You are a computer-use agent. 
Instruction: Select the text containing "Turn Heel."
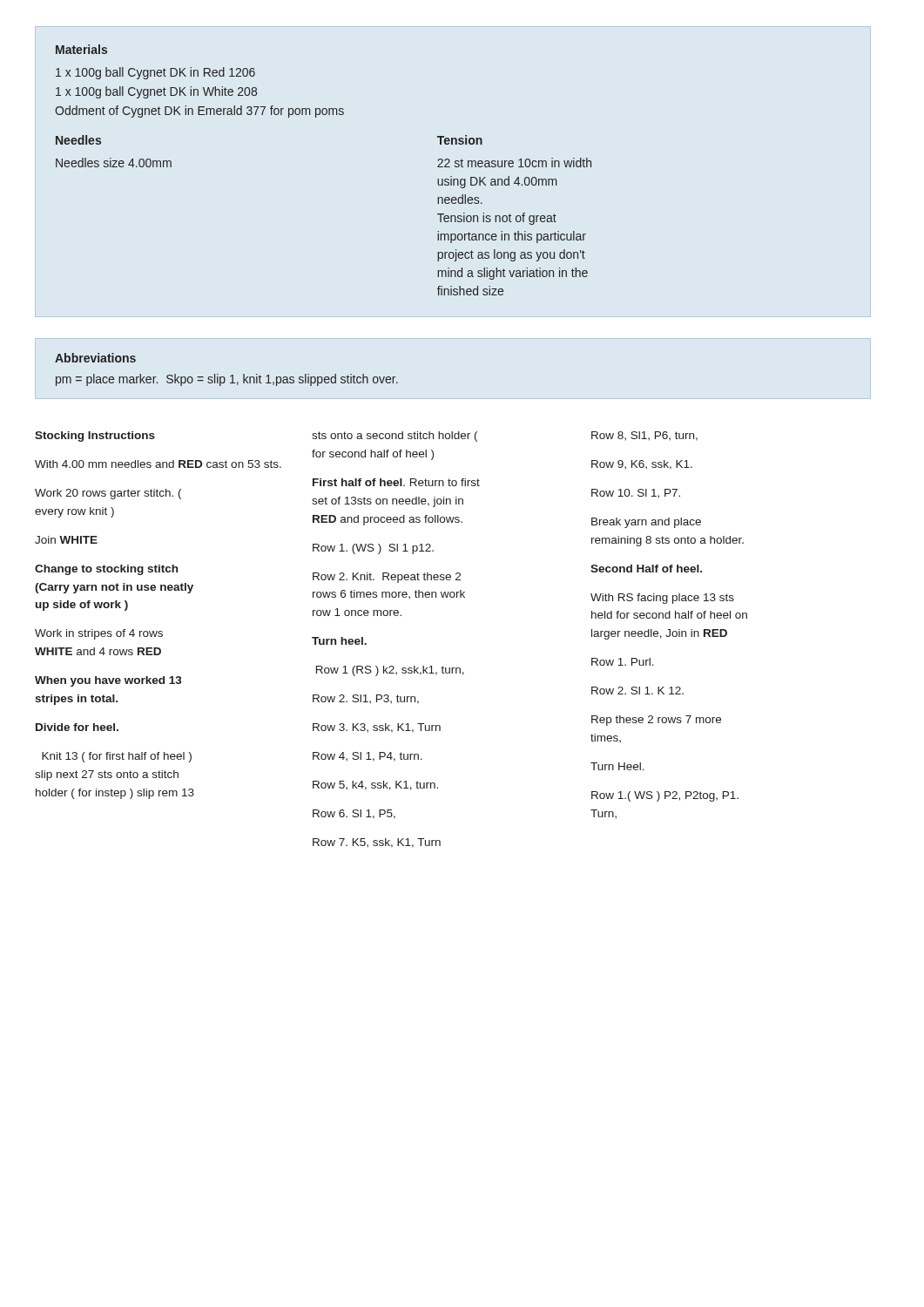point(618,766)
